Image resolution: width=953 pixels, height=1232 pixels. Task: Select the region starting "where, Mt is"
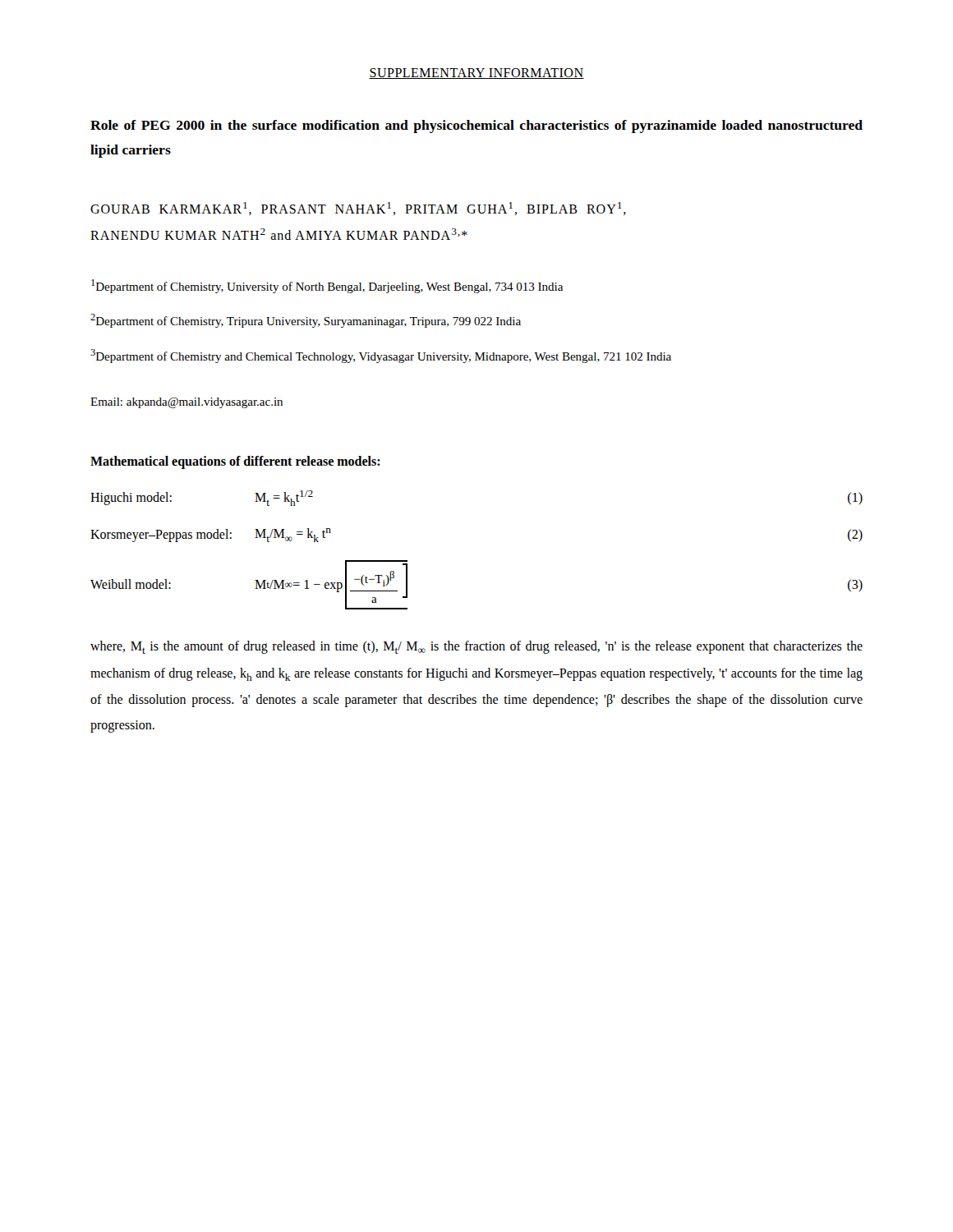pos(476,686)
